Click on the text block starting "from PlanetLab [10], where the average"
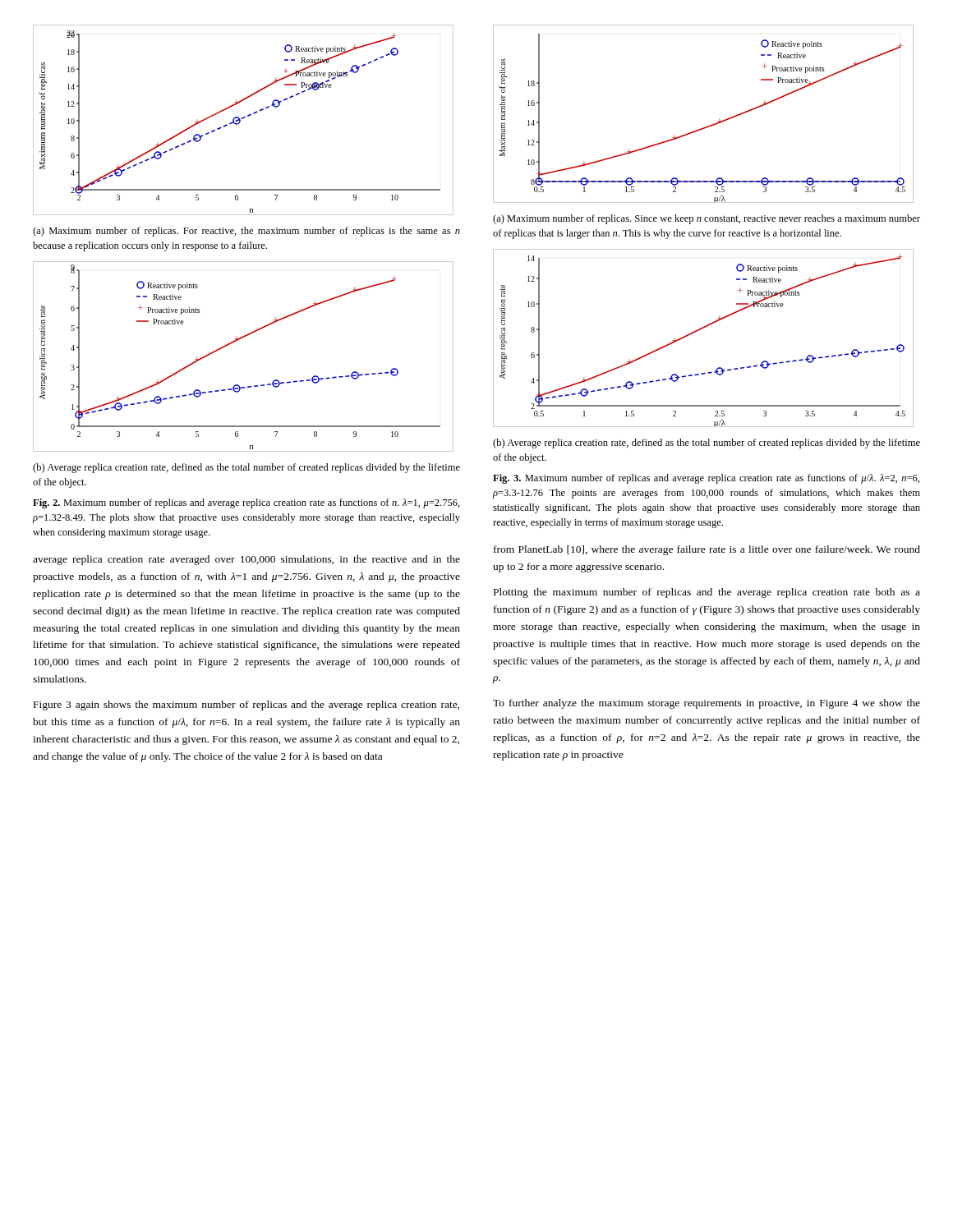The width and height of the screenshot is (953, 1232). pyautogui.click(x=707, y=558)
